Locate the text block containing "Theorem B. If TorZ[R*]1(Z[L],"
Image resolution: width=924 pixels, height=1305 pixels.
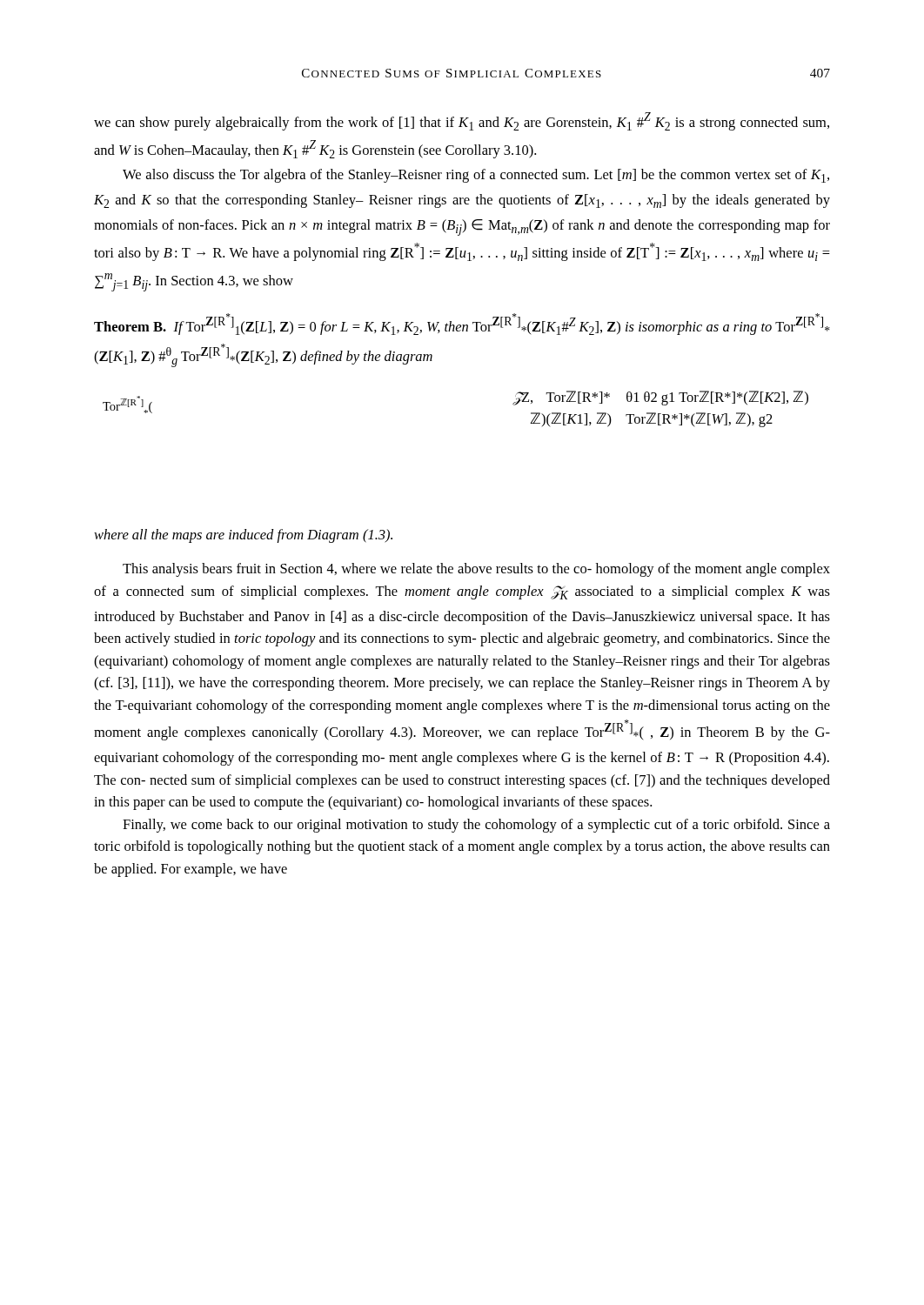click(462, 340)
